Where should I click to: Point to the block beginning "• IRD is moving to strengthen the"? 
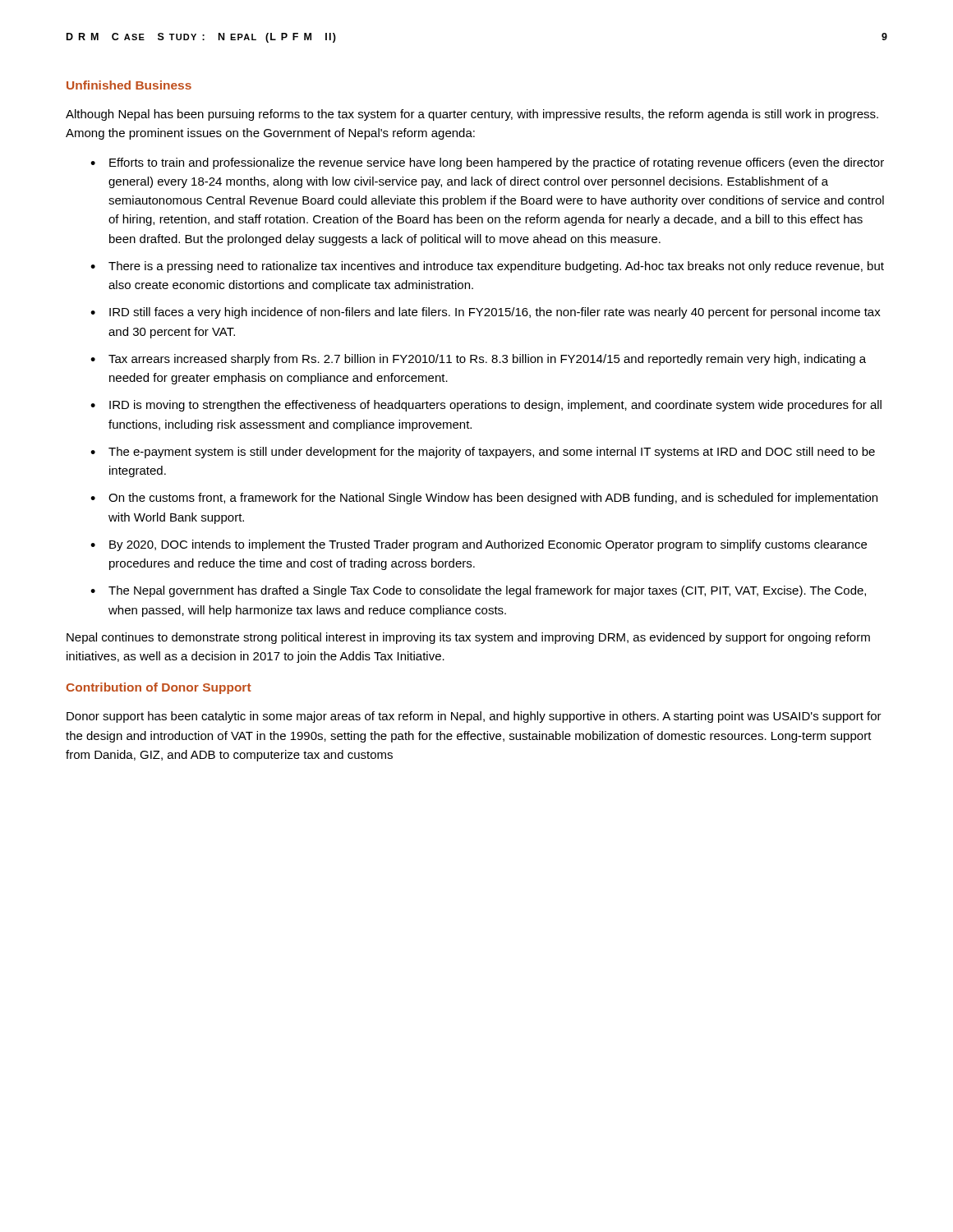(x=489, y=414)
